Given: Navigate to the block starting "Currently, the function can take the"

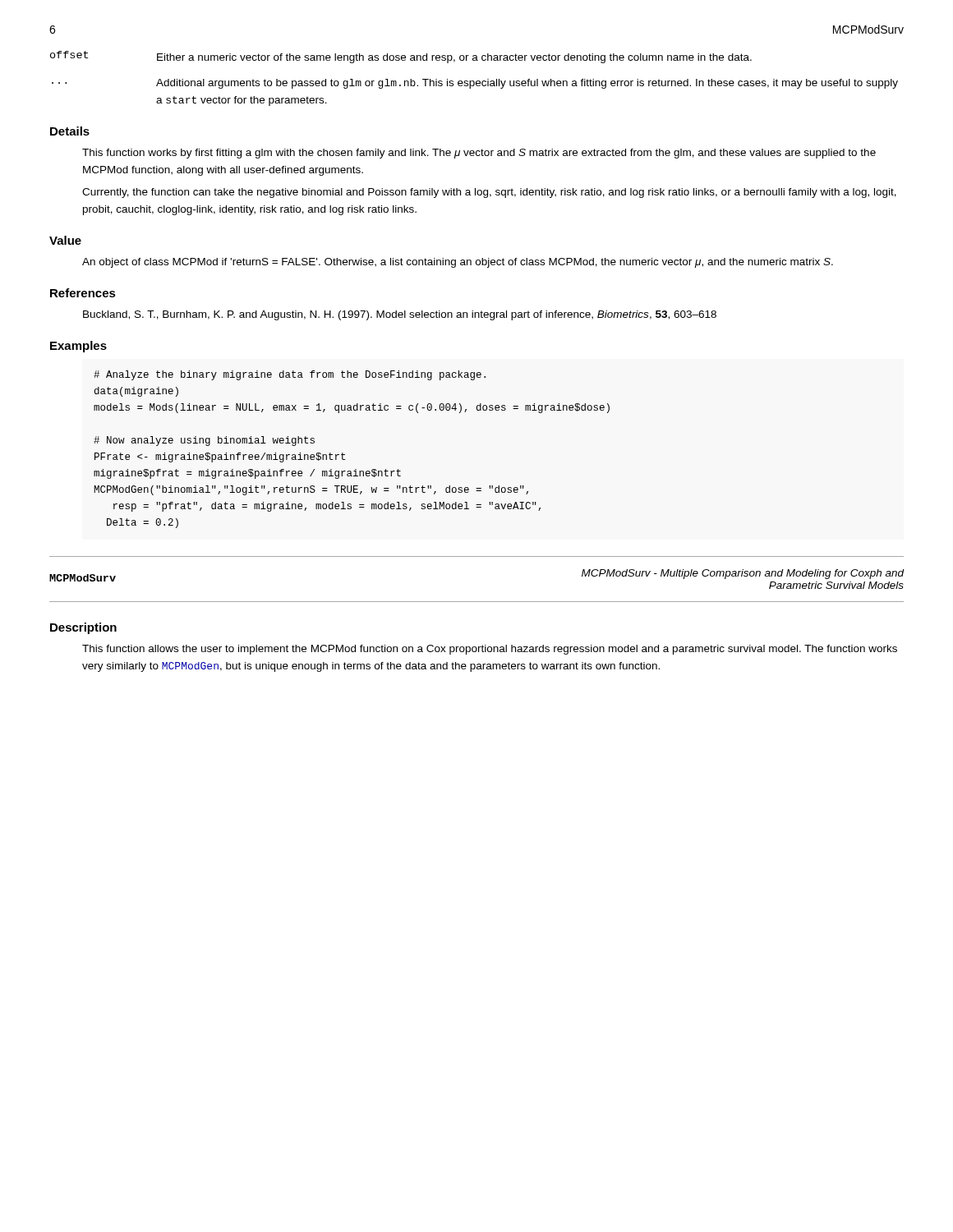Looking at the screenshot, I should [489, 200].
